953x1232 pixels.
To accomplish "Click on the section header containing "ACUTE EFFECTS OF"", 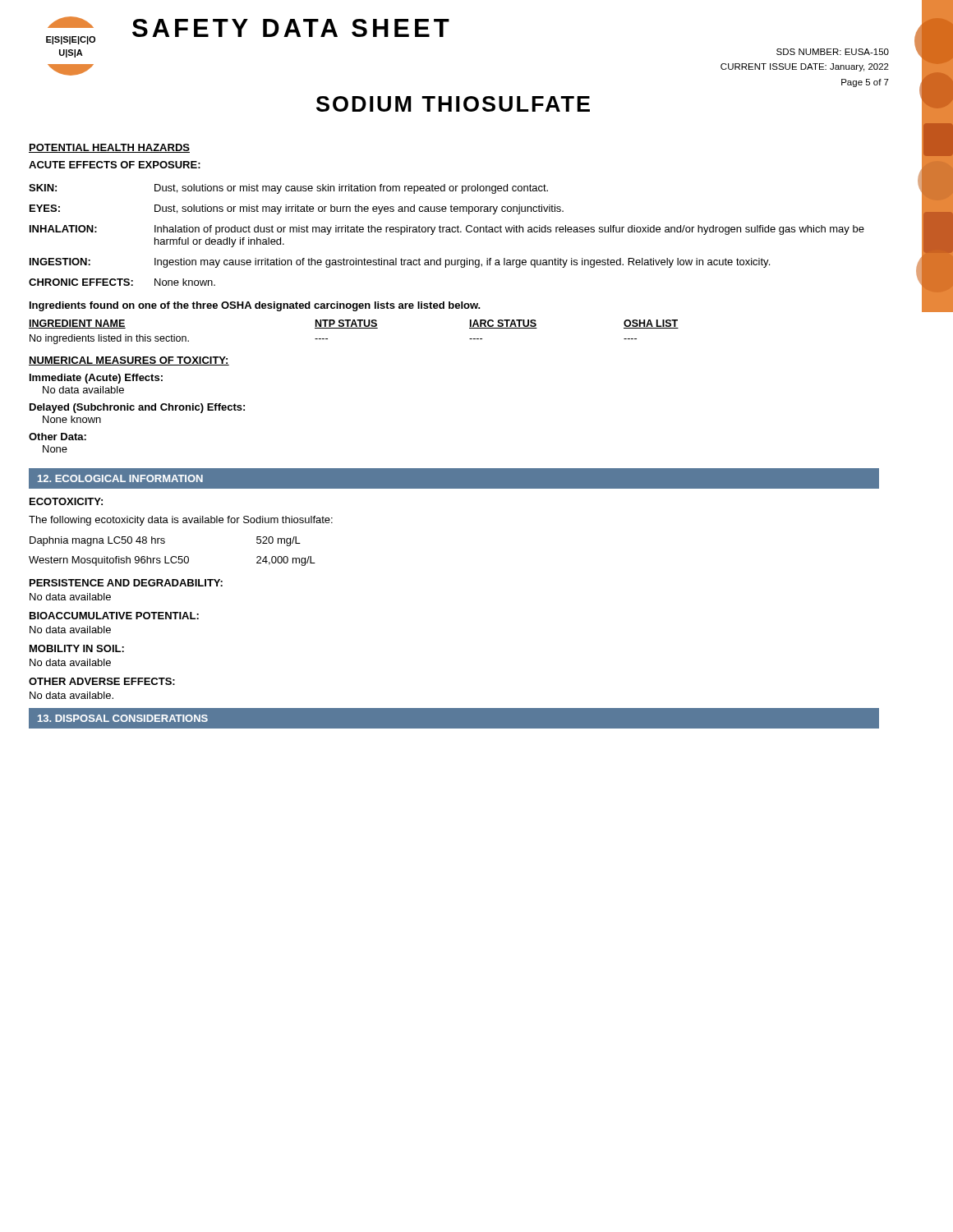I will click(x=115, y=165).
